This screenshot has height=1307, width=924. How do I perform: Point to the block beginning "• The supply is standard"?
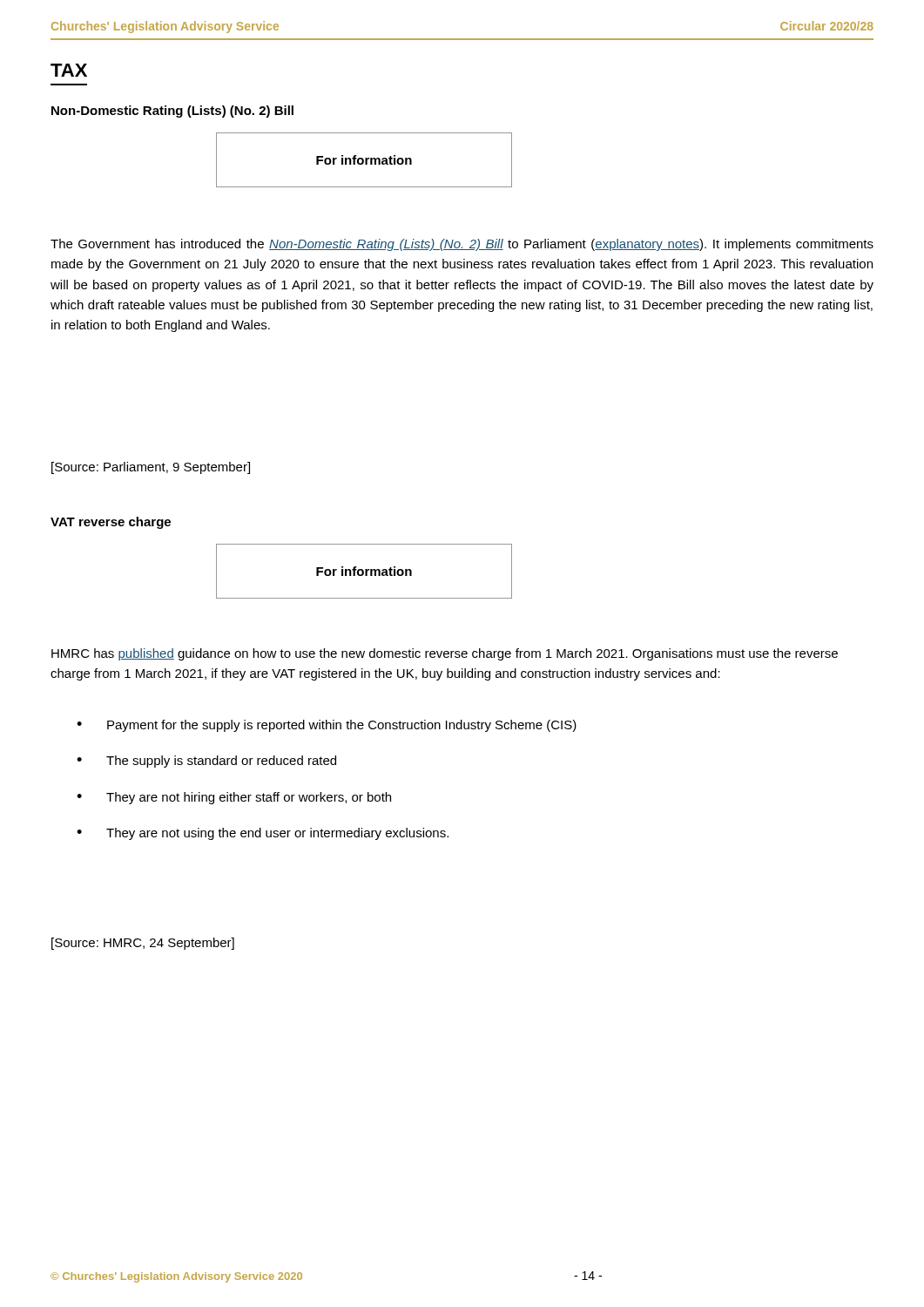point(194,761)
